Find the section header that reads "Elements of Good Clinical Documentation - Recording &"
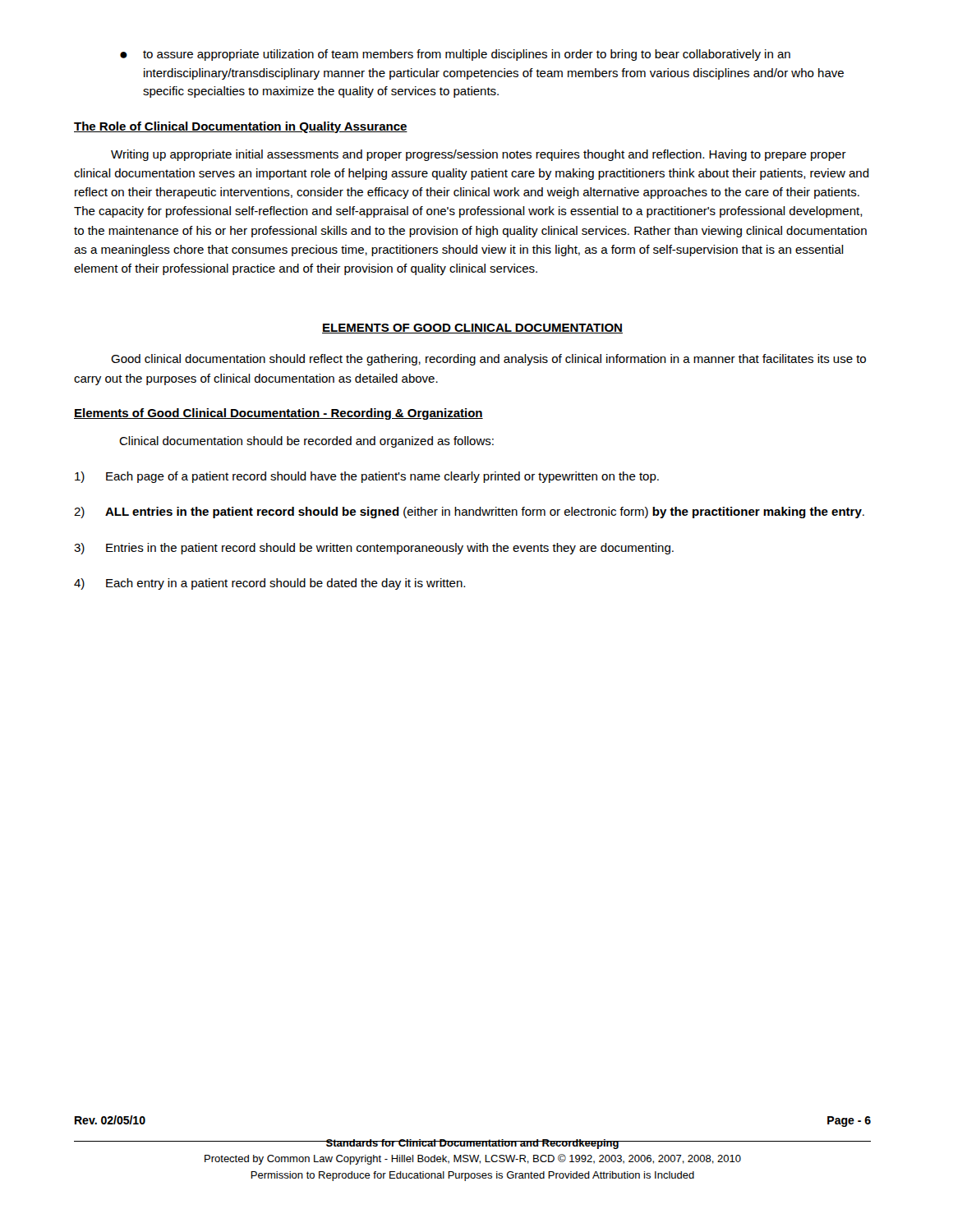Image resolution: width=953 pixels, height=1232 pixels. [278, 413]
